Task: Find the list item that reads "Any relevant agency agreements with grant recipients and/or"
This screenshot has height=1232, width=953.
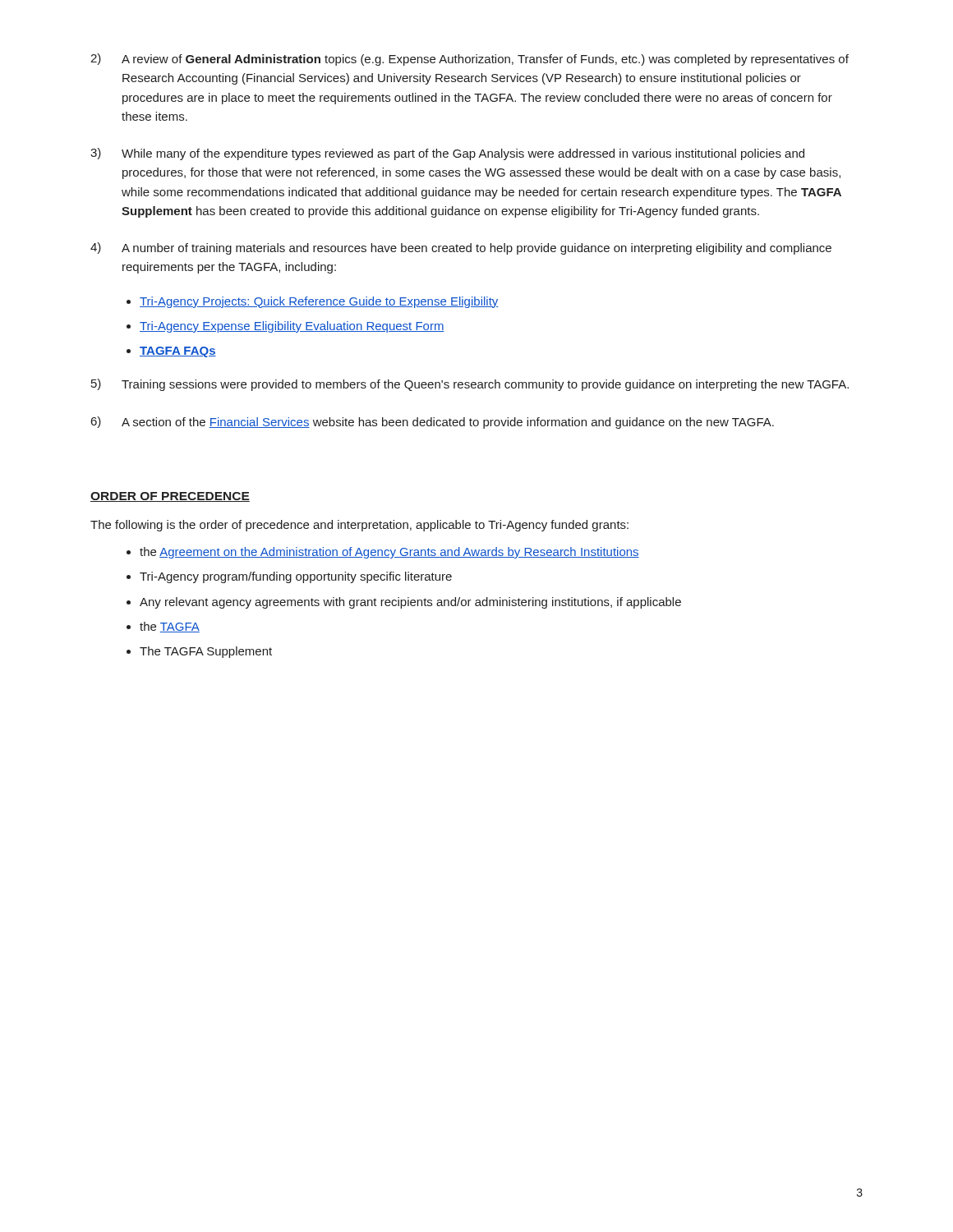Action: 411,601
